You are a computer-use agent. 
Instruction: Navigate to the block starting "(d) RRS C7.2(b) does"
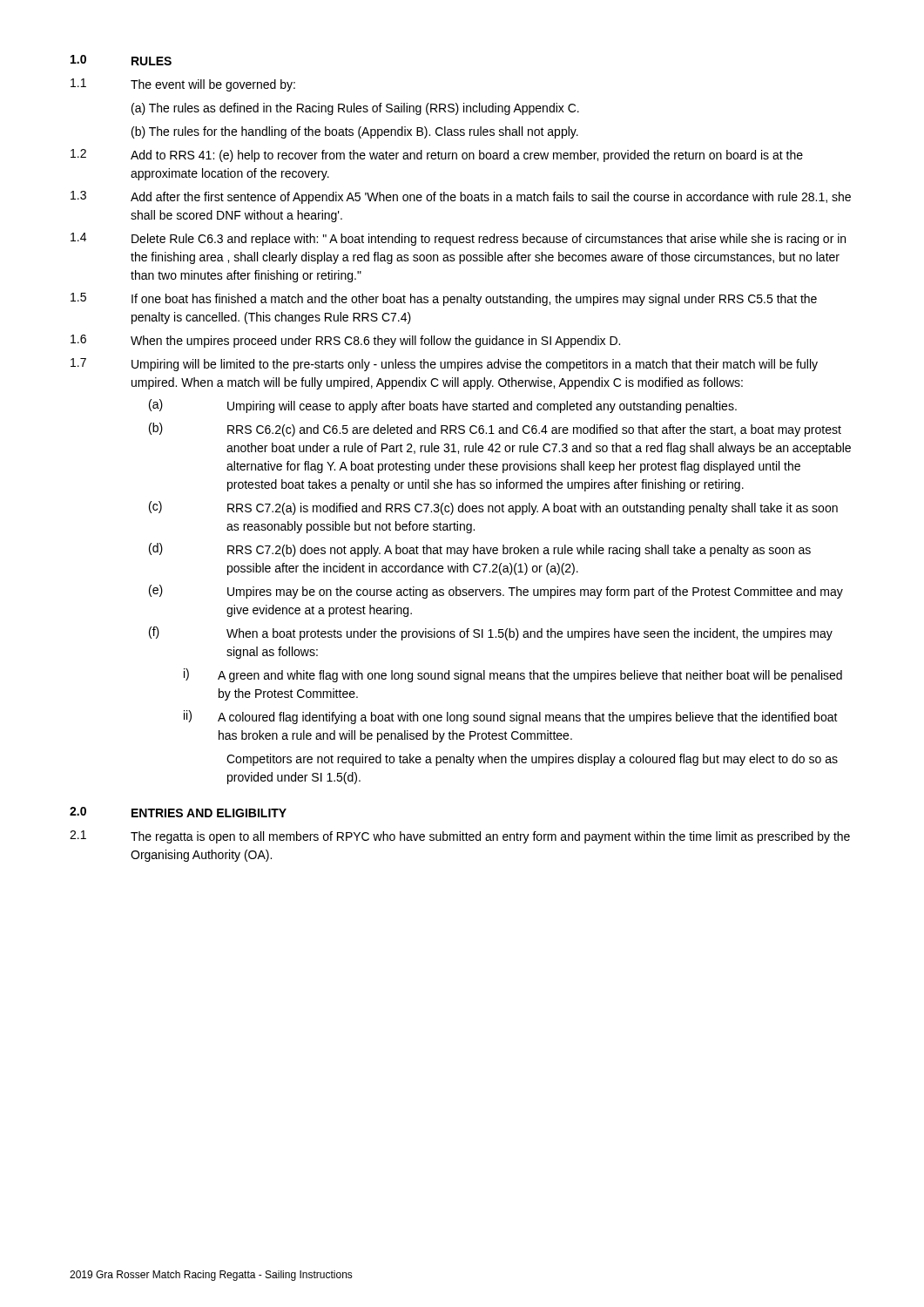tap(462, 559)
